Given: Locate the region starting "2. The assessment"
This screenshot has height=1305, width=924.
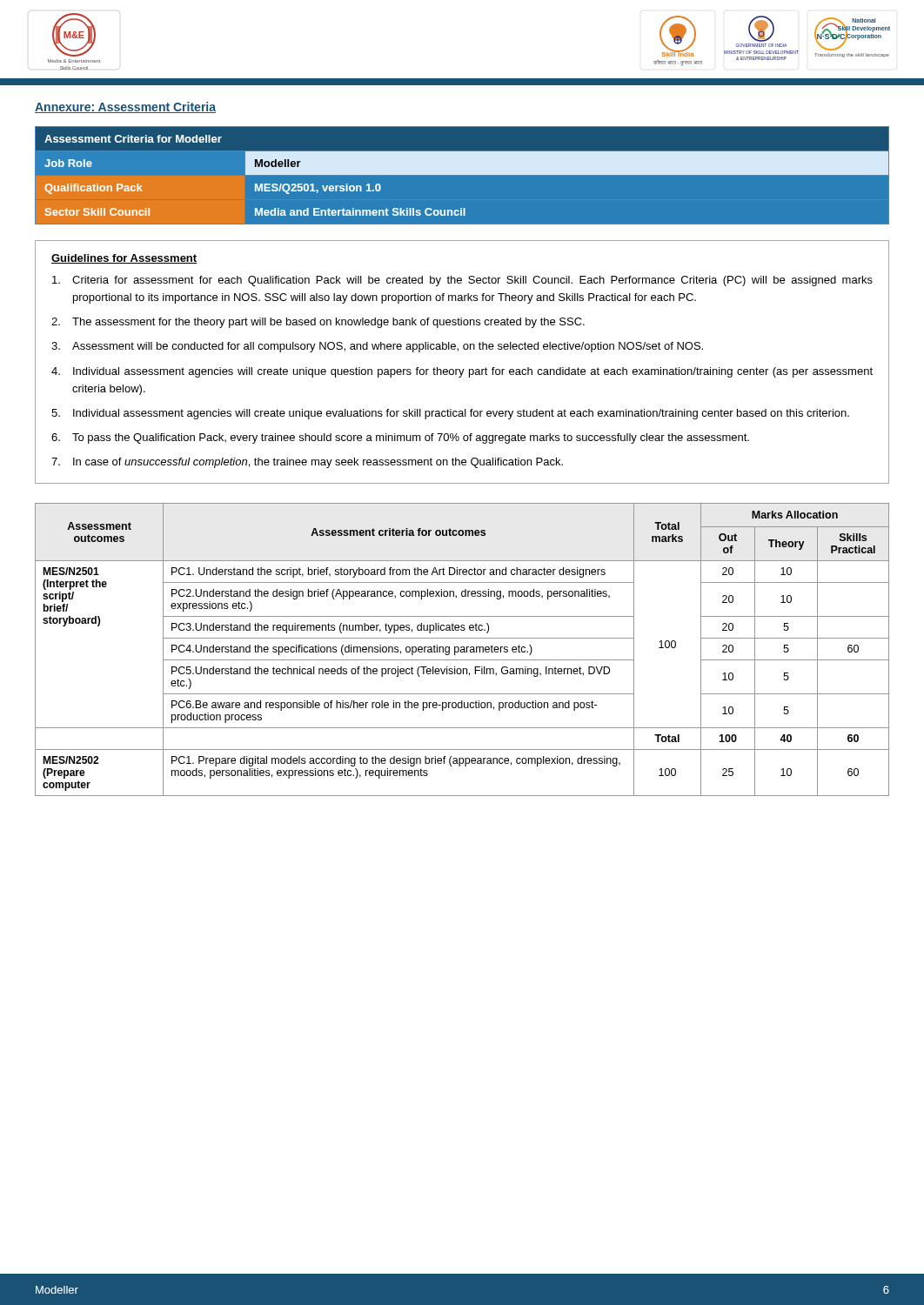Looking at the screenshot, I should (x=318, y=322).
